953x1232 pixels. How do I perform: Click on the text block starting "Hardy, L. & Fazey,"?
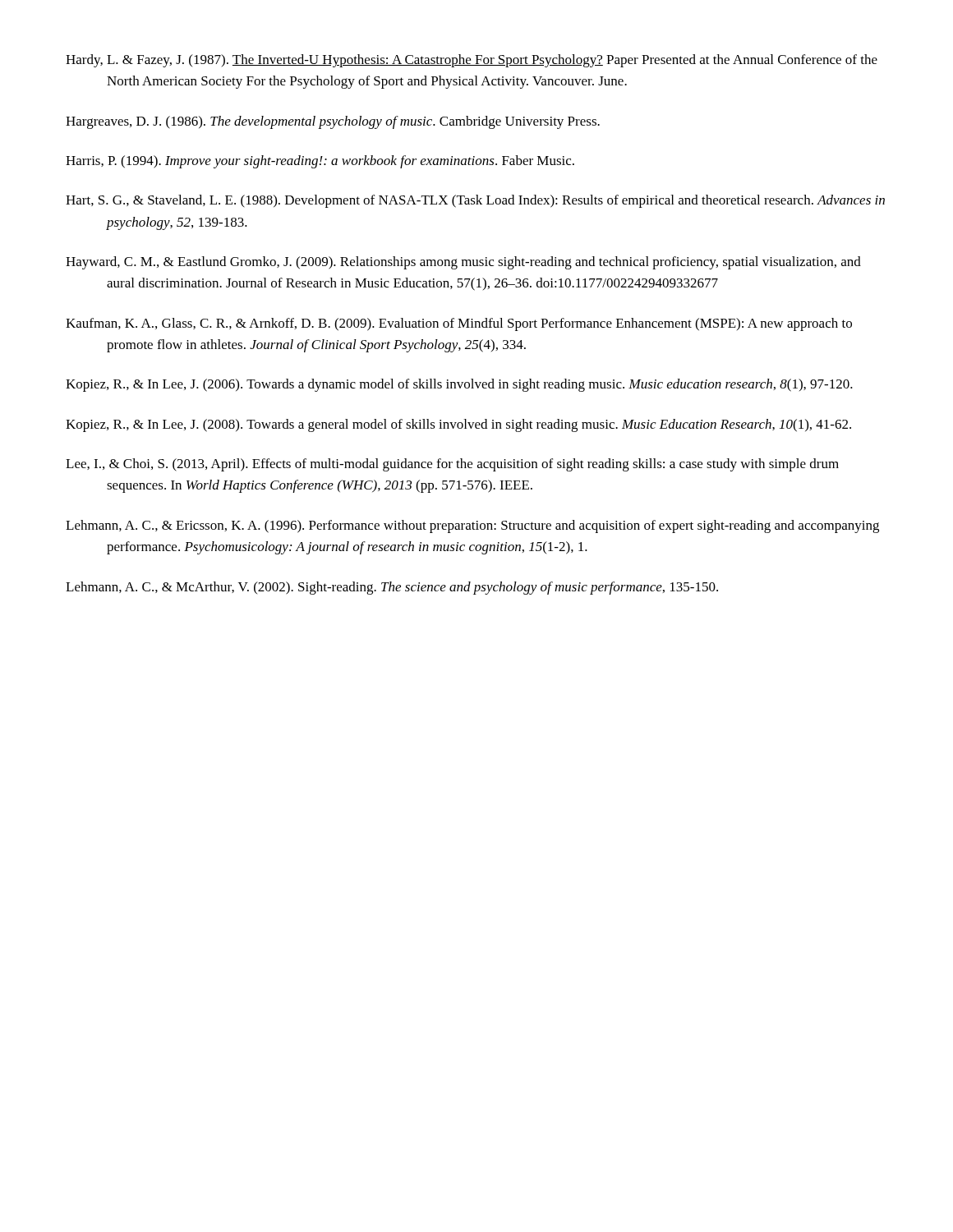(472, 70)
